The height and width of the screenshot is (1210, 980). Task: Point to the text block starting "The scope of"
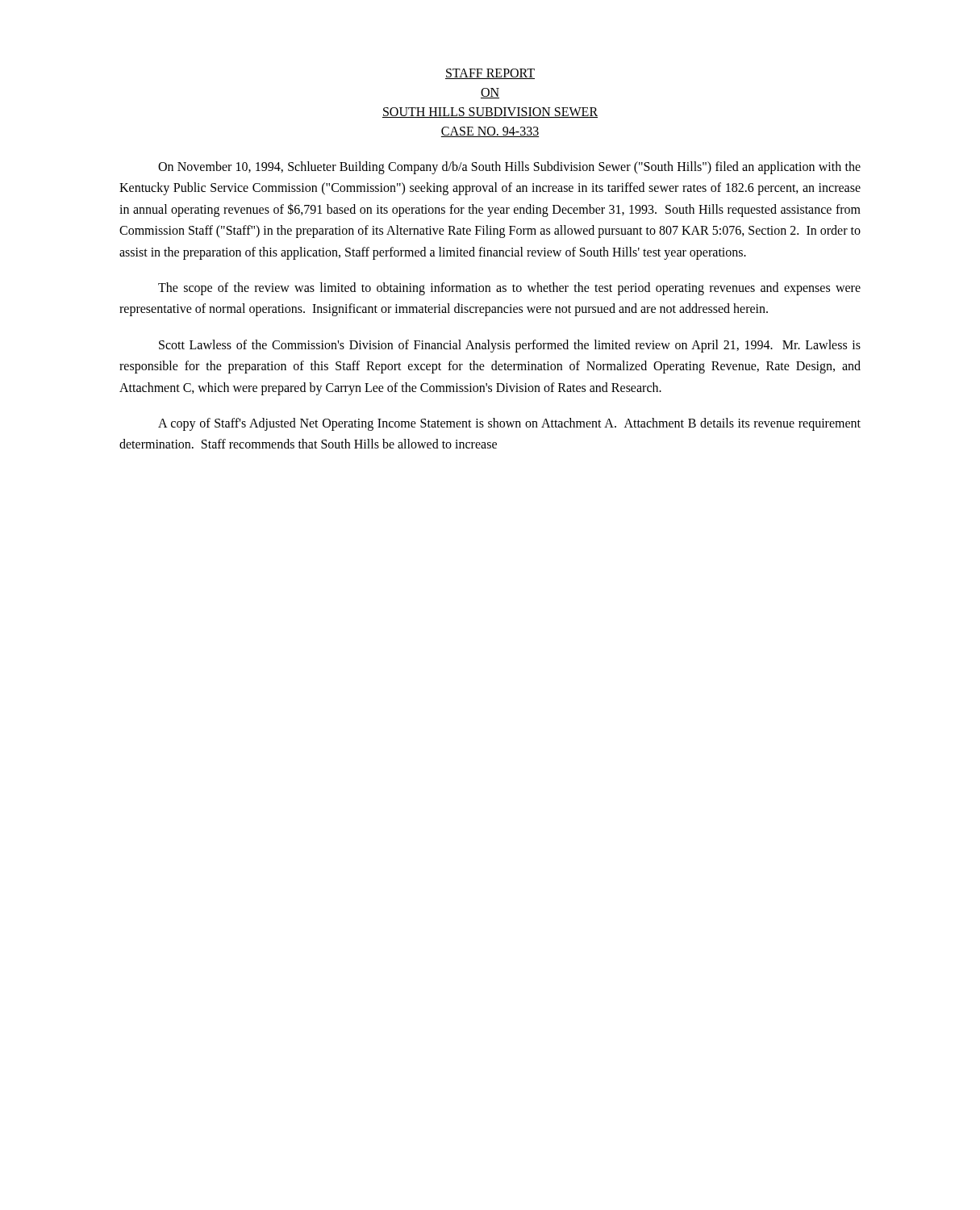[490, 298]
